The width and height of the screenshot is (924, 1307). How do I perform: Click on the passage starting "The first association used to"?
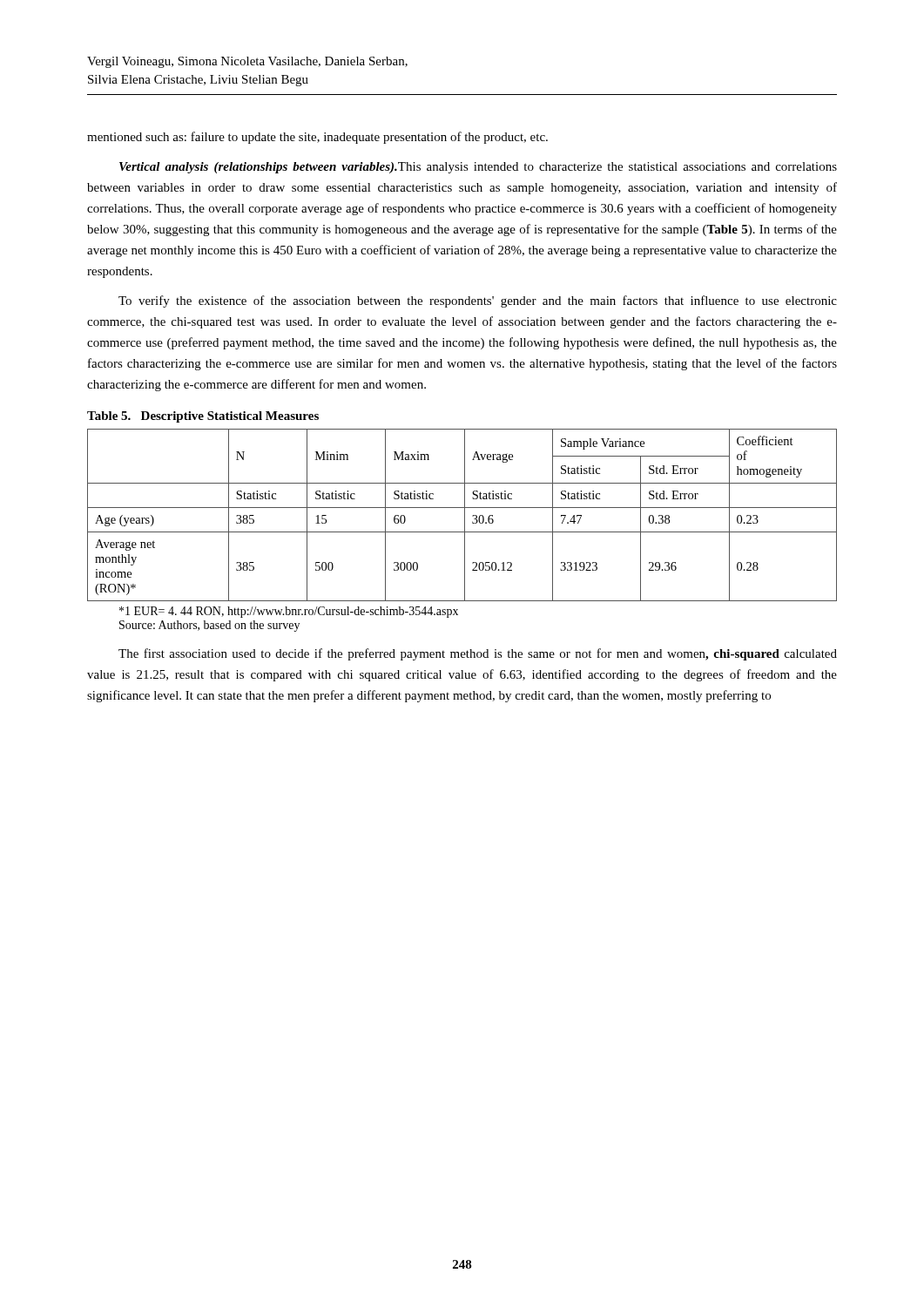(x=462, y=674)
